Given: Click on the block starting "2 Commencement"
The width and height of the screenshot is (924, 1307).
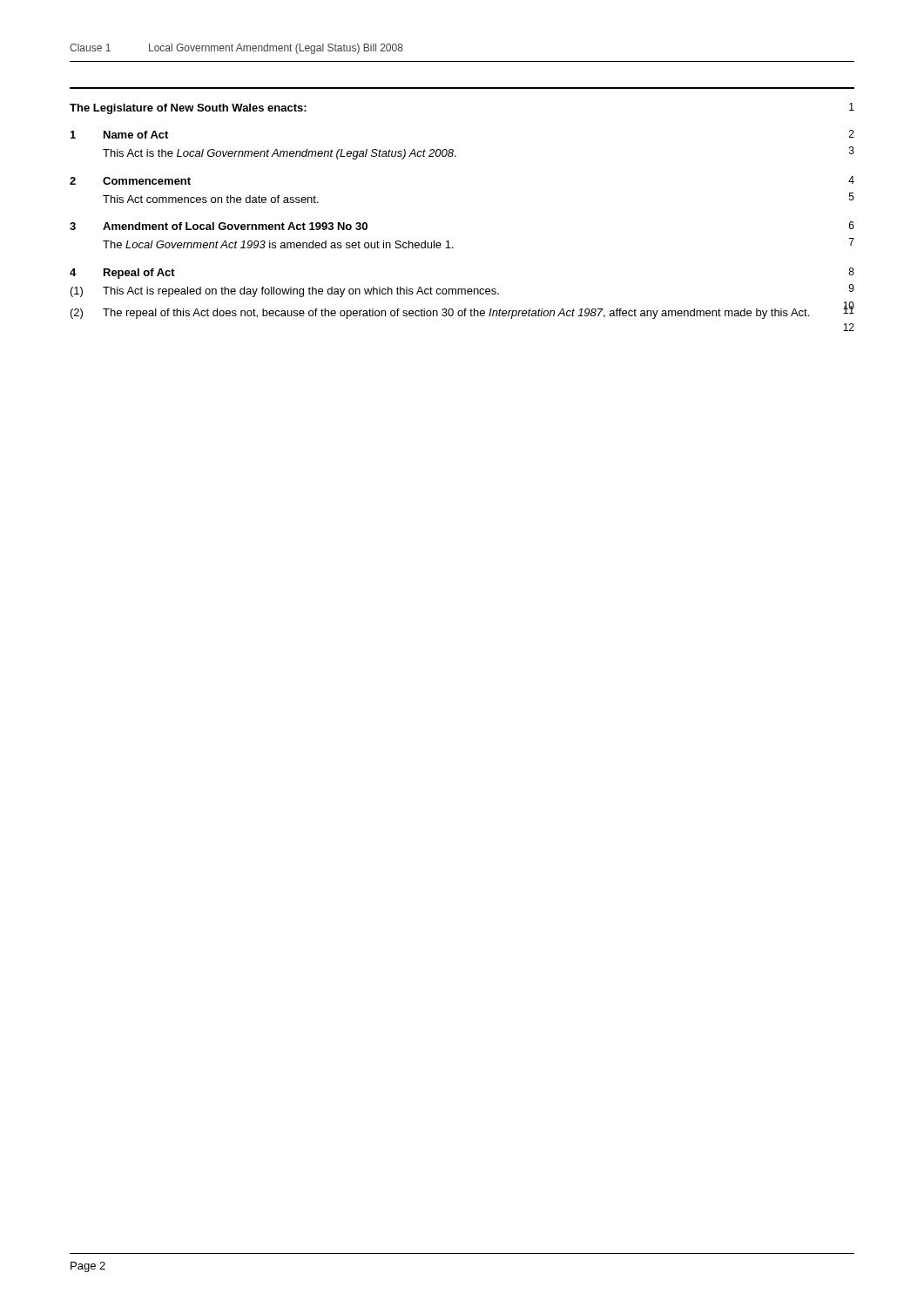Looking at the screenshot, I should click(130, 180).
